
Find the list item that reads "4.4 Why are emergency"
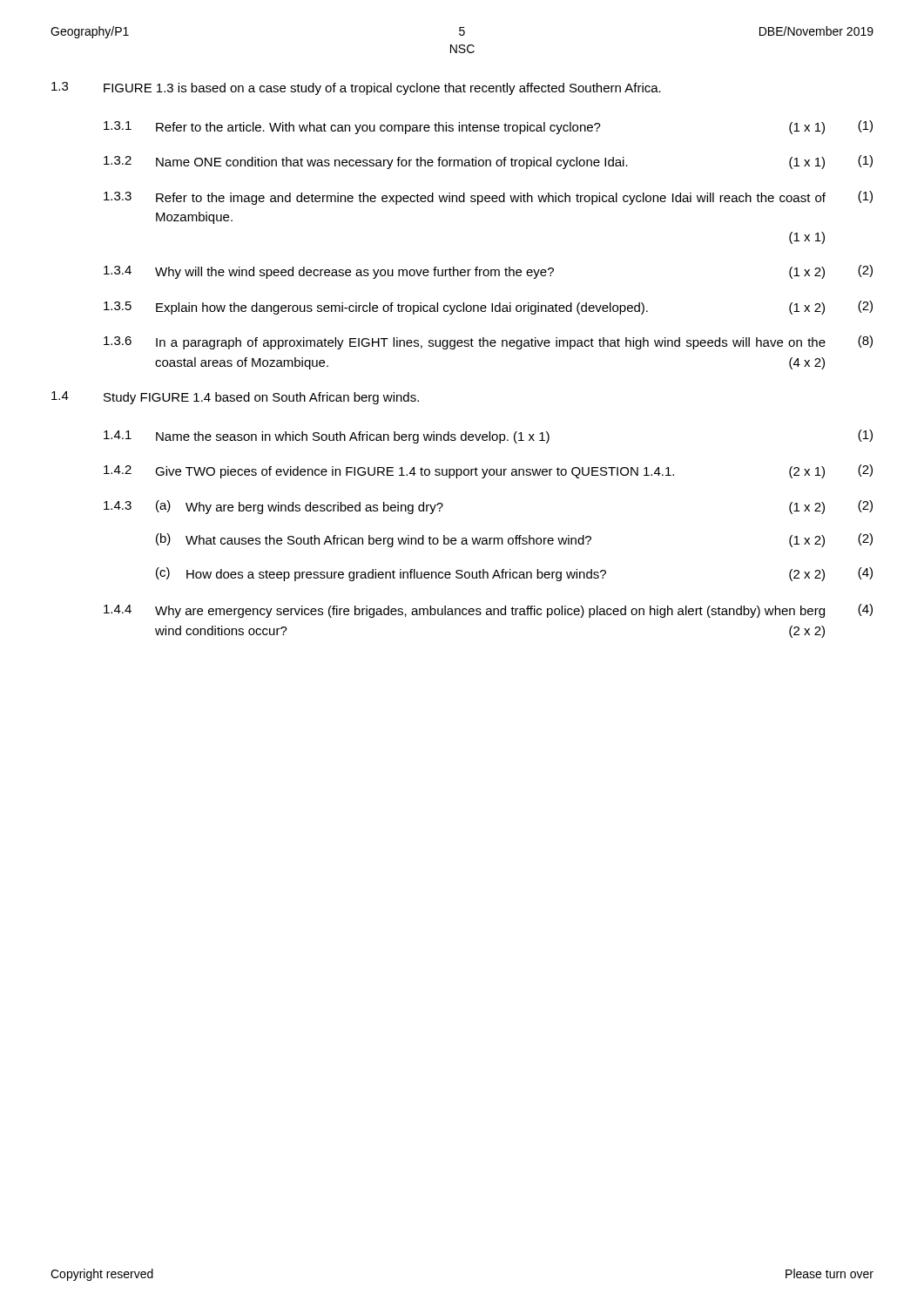(488, 621)
